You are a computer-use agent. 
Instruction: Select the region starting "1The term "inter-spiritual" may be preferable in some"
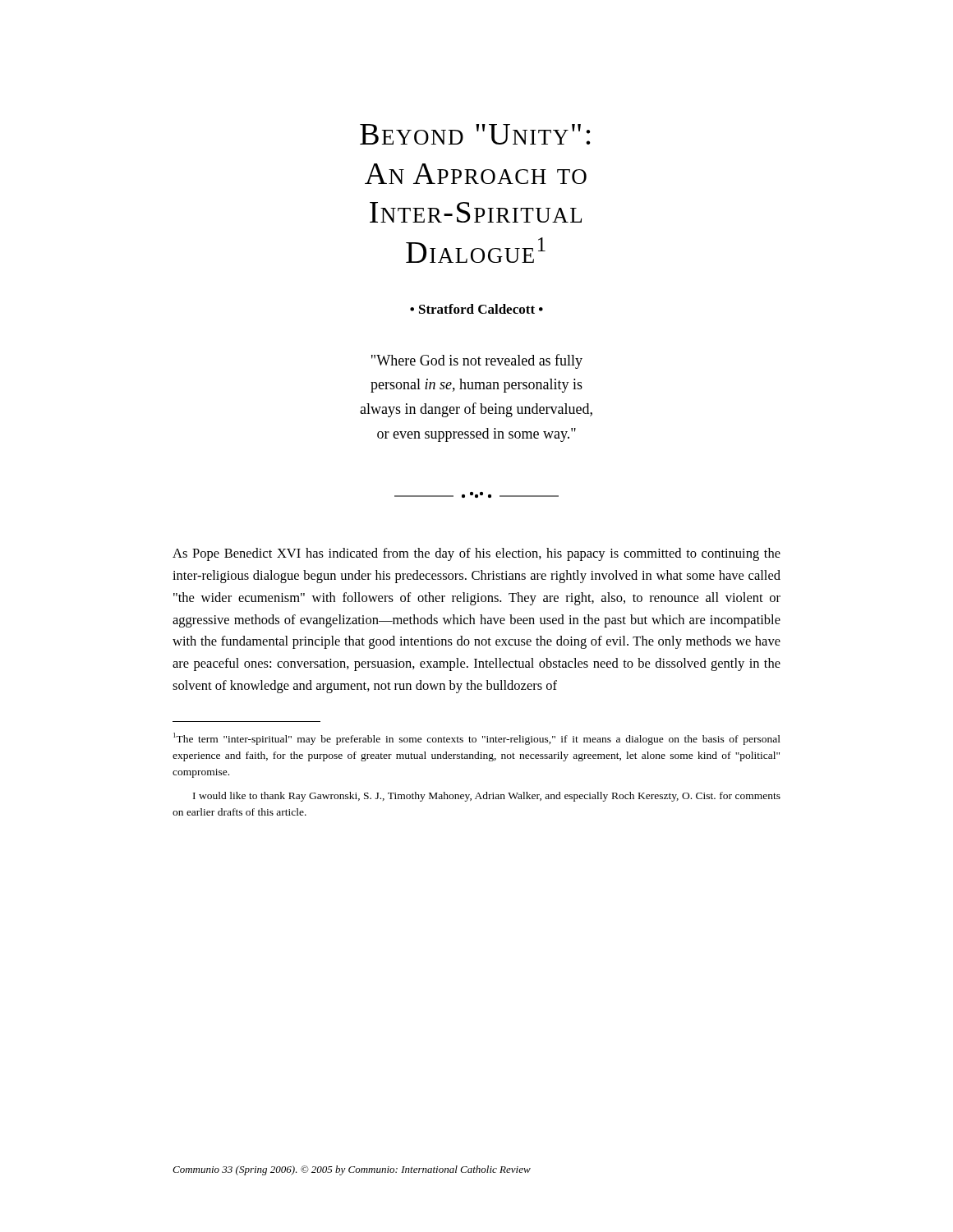[477, 739]
